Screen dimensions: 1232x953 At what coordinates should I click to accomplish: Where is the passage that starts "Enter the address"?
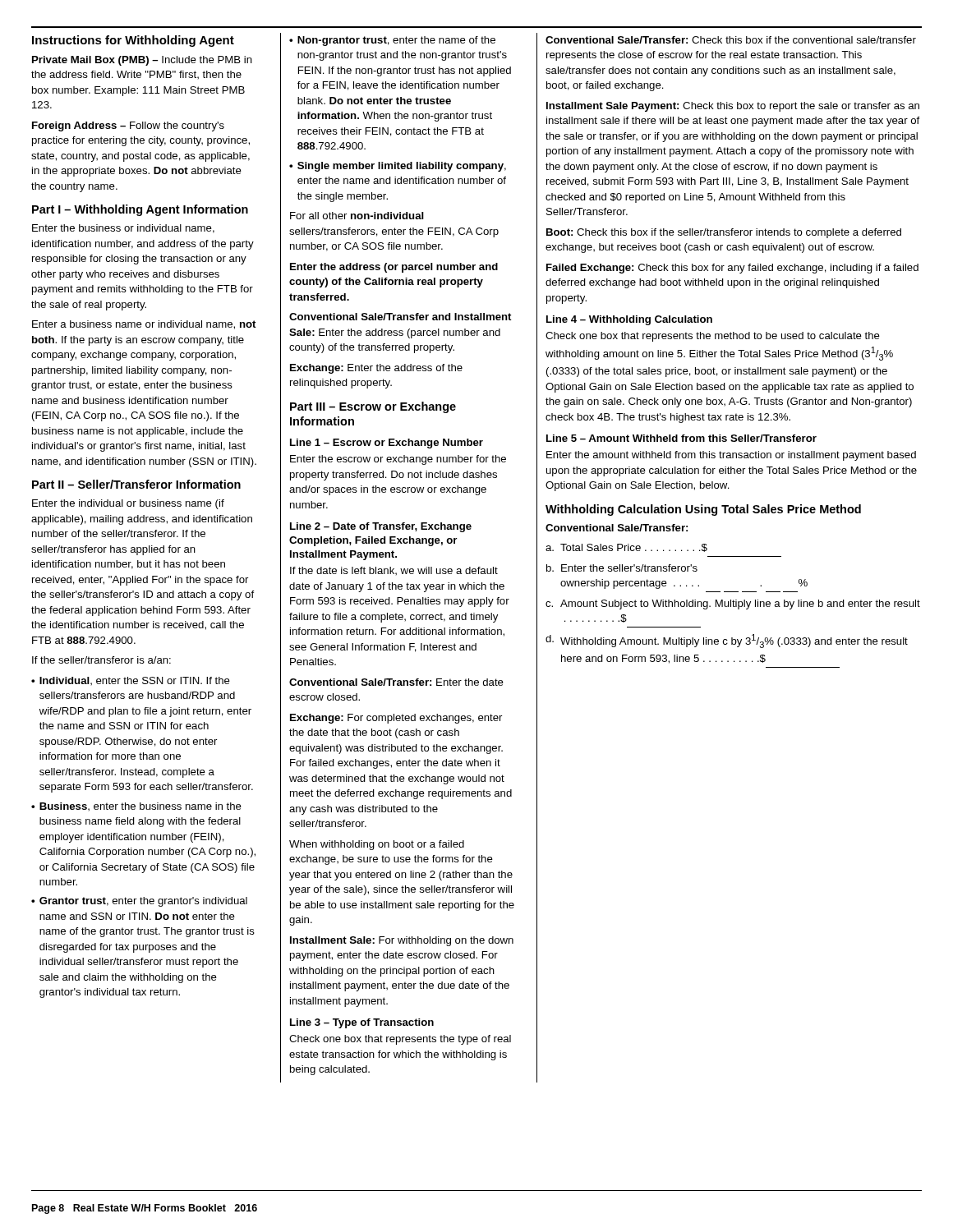click(402, 282)
